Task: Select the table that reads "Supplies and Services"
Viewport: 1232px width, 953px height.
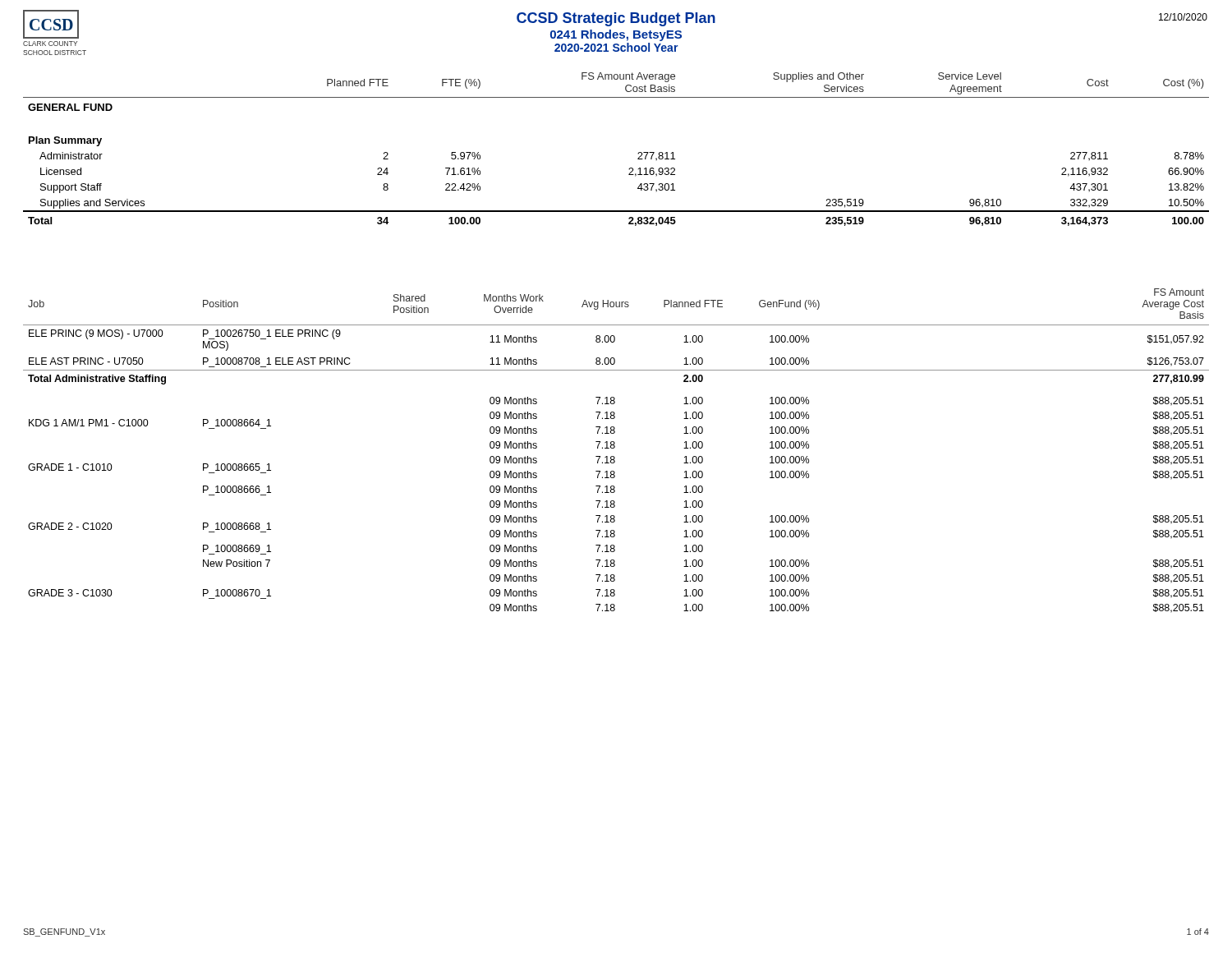Action: (616, 148)
